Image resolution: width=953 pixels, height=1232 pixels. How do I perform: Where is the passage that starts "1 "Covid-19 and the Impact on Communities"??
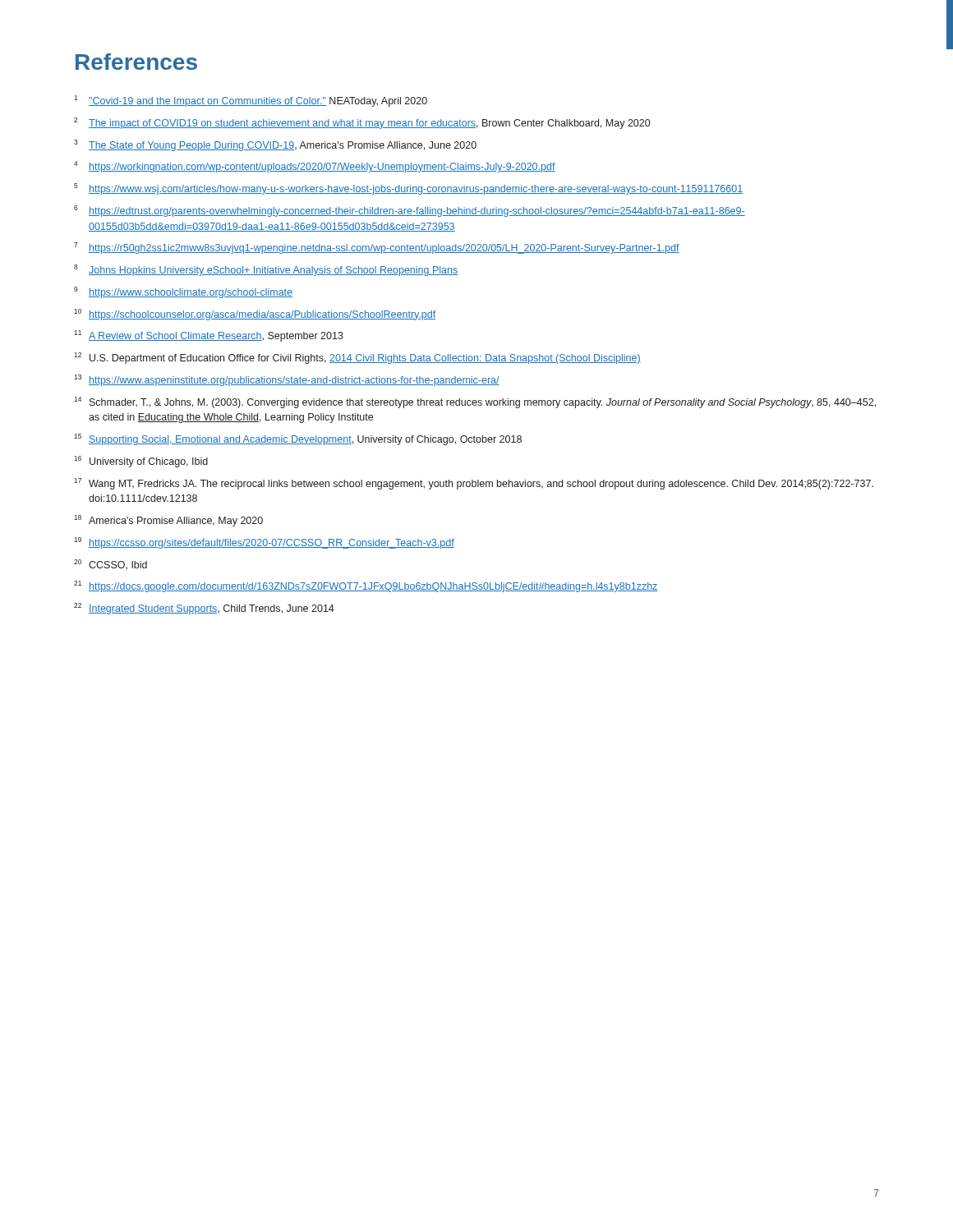[251, 101]
